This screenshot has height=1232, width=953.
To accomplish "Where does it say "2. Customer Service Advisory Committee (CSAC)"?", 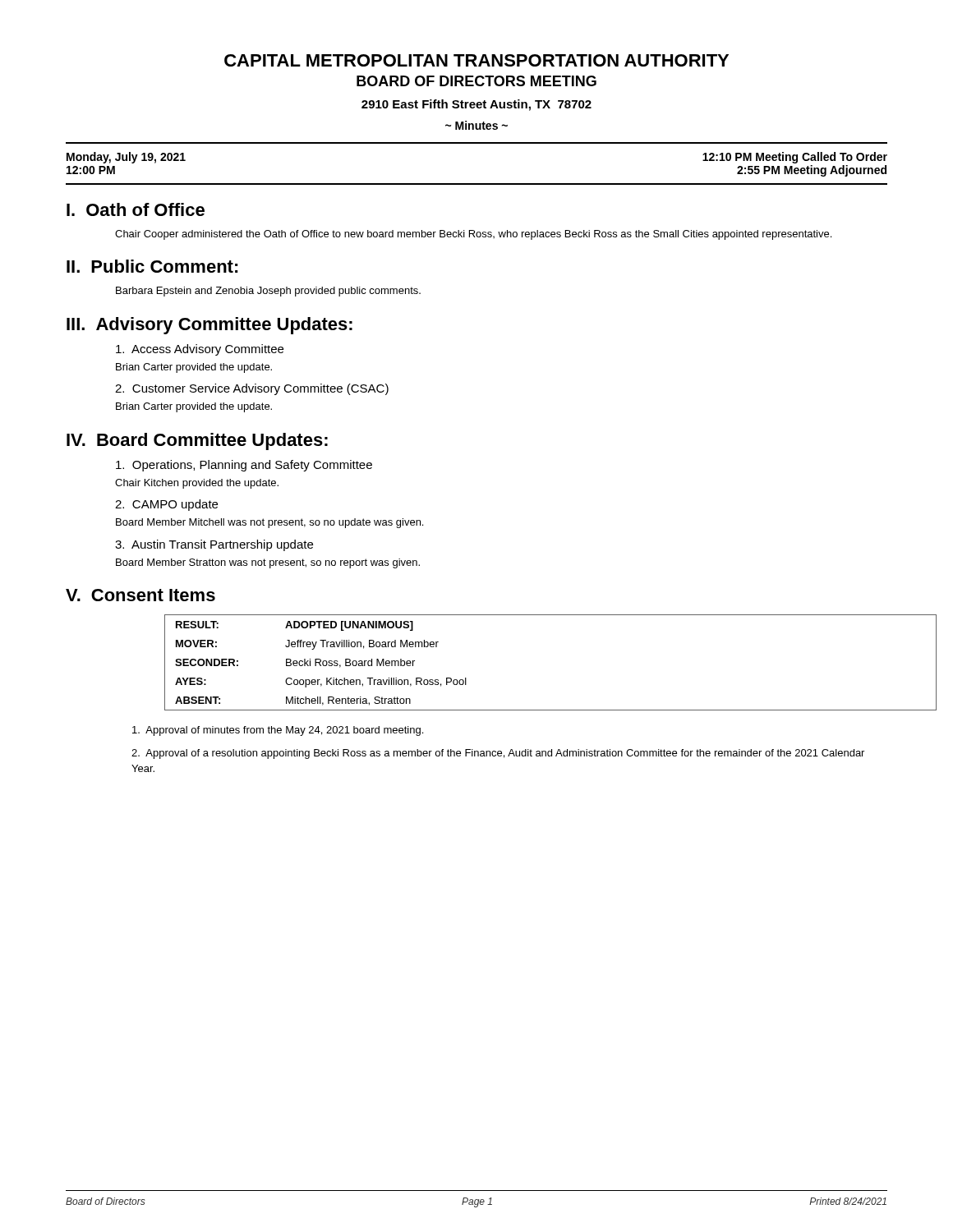I will (x=252, y=388).
